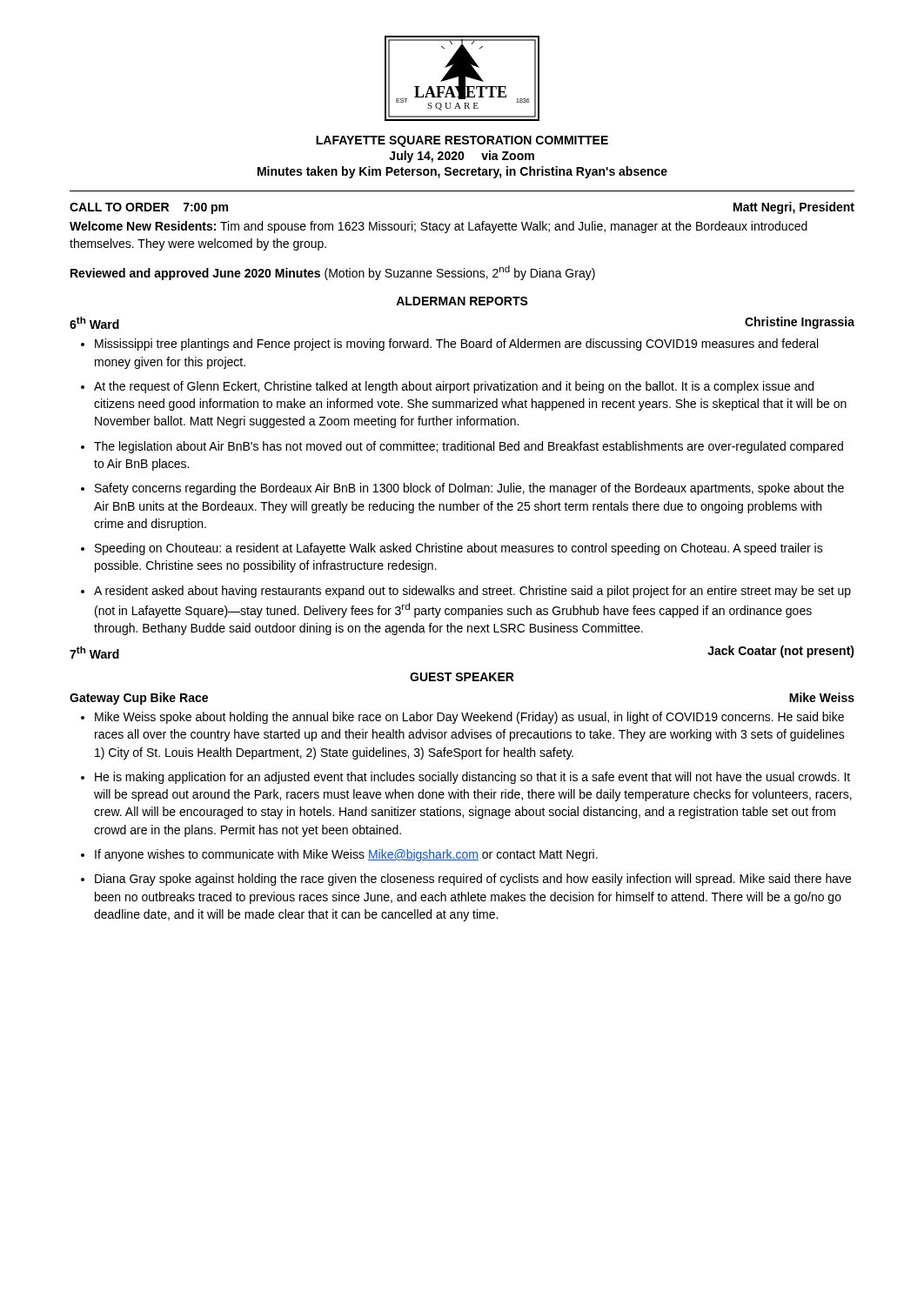Find the text block starting "Speeding on Chouteau: a"
Screen dimensions: 1305x924
[x=462, y=557]
